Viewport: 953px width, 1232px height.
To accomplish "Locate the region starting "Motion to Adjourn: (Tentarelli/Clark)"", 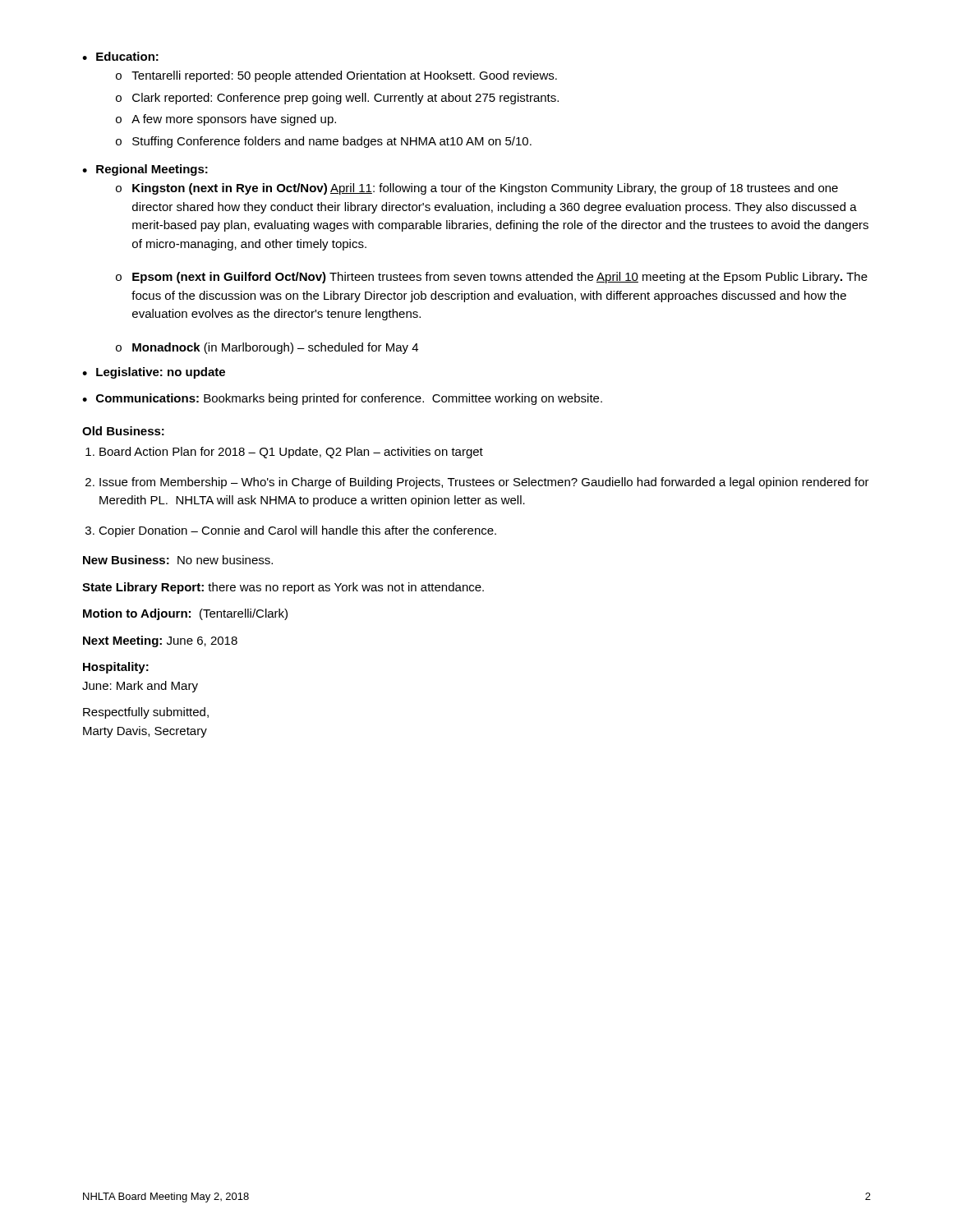I will point(185,613).
